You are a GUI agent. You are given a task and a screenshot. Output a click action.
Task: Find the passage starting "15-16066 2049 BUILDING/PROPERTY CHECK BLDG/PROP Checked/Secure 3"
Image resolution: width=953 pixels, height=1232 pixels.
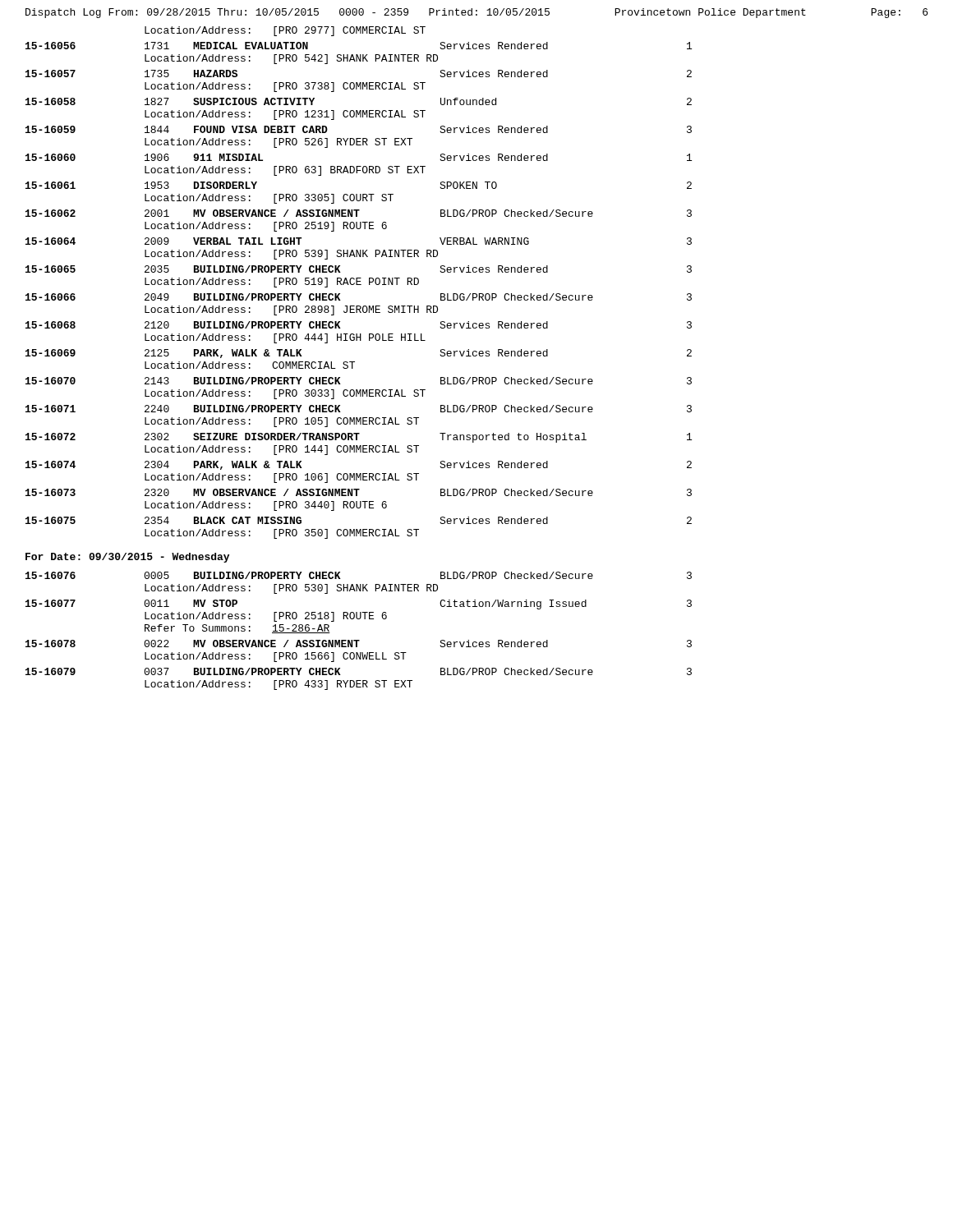coord(476,304)
